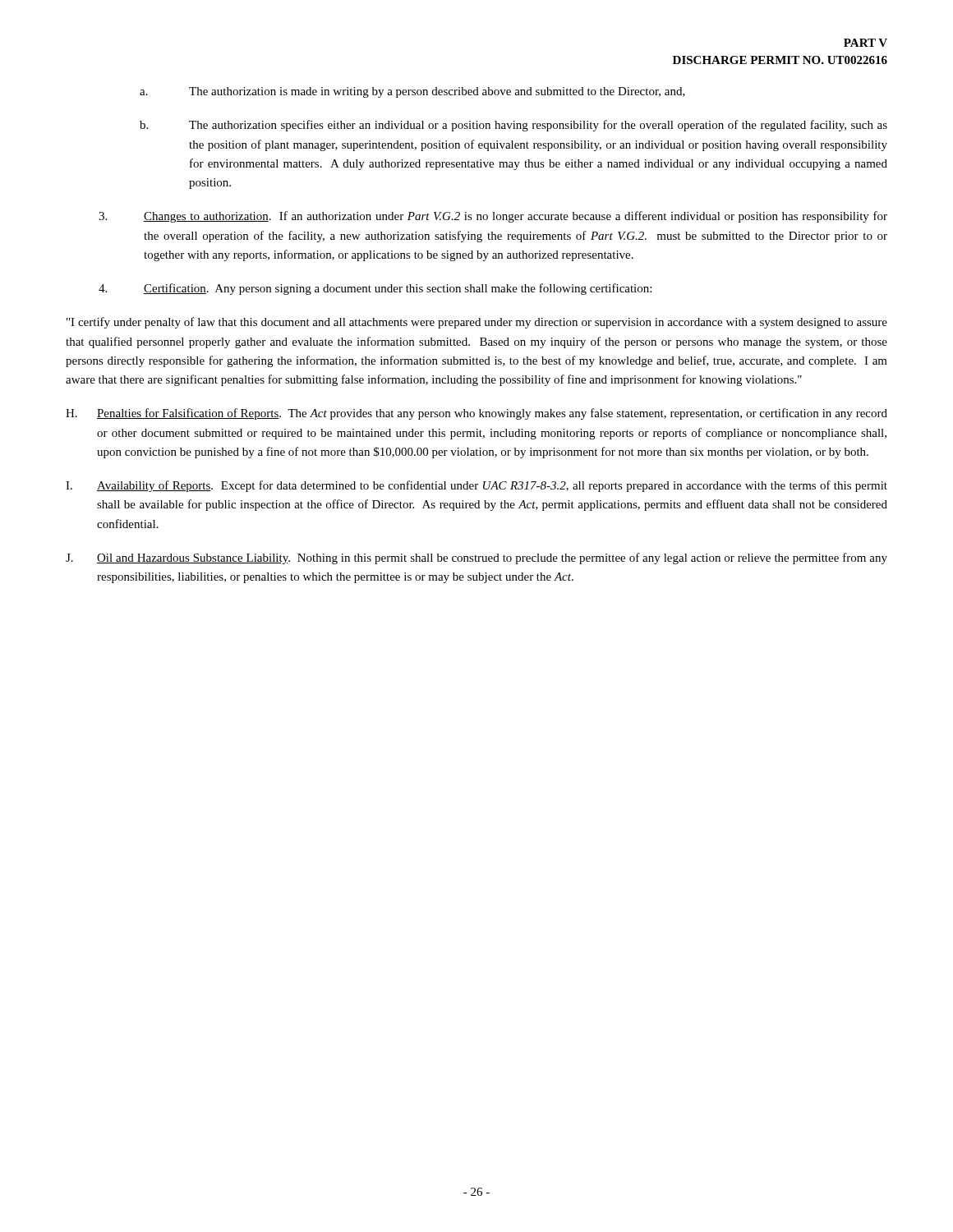The height and width of the screenshot is (1232, 953).
Task: Locate the block of text that opens with "I. Availability of Reports. Except for"
Action: (x=476, y=505)
